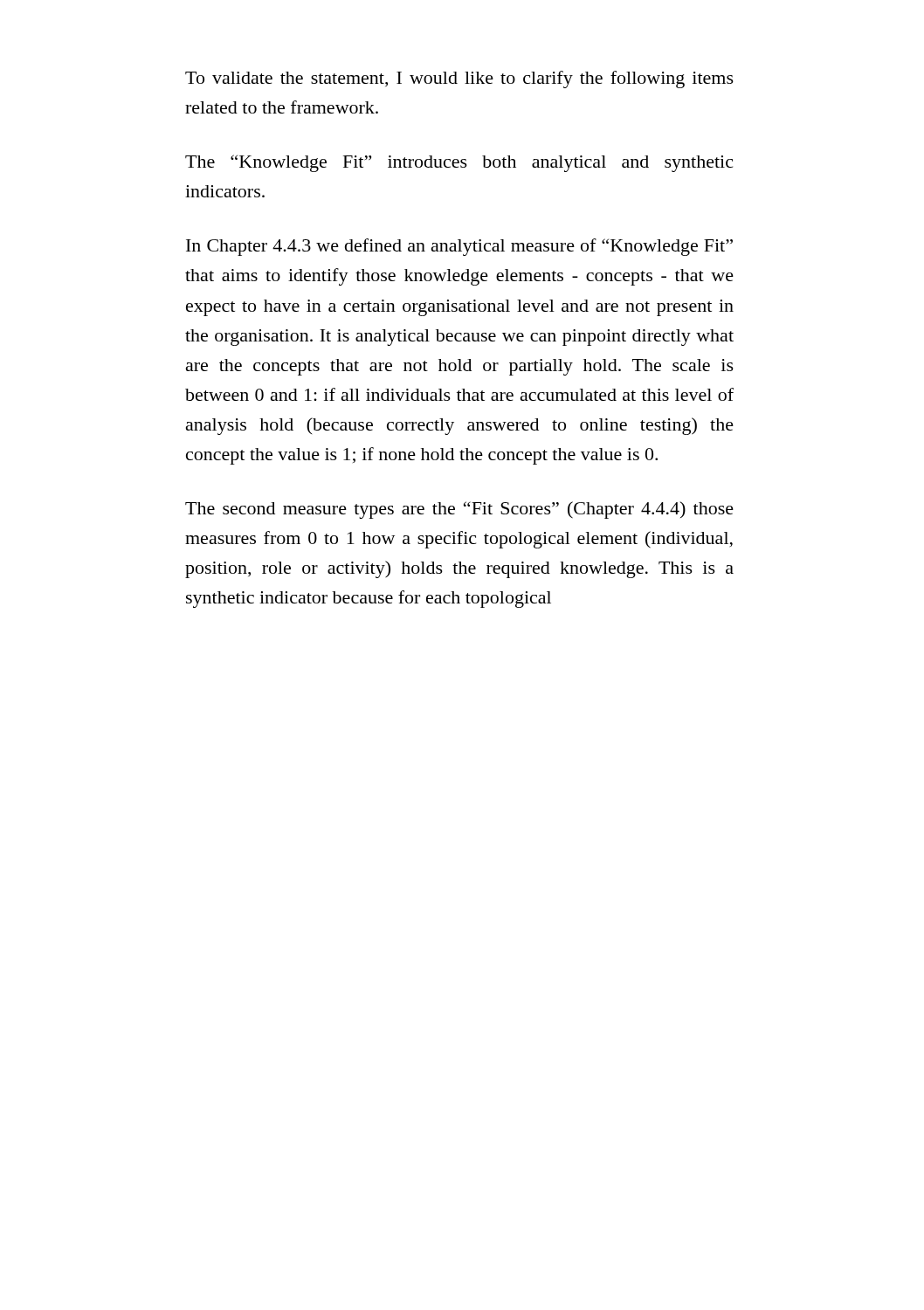This screenshot has width=924, height=1310.
Task: Point to the block beginning "In Chapter 4.4.3 we"
Action: (x=459, y=350)
